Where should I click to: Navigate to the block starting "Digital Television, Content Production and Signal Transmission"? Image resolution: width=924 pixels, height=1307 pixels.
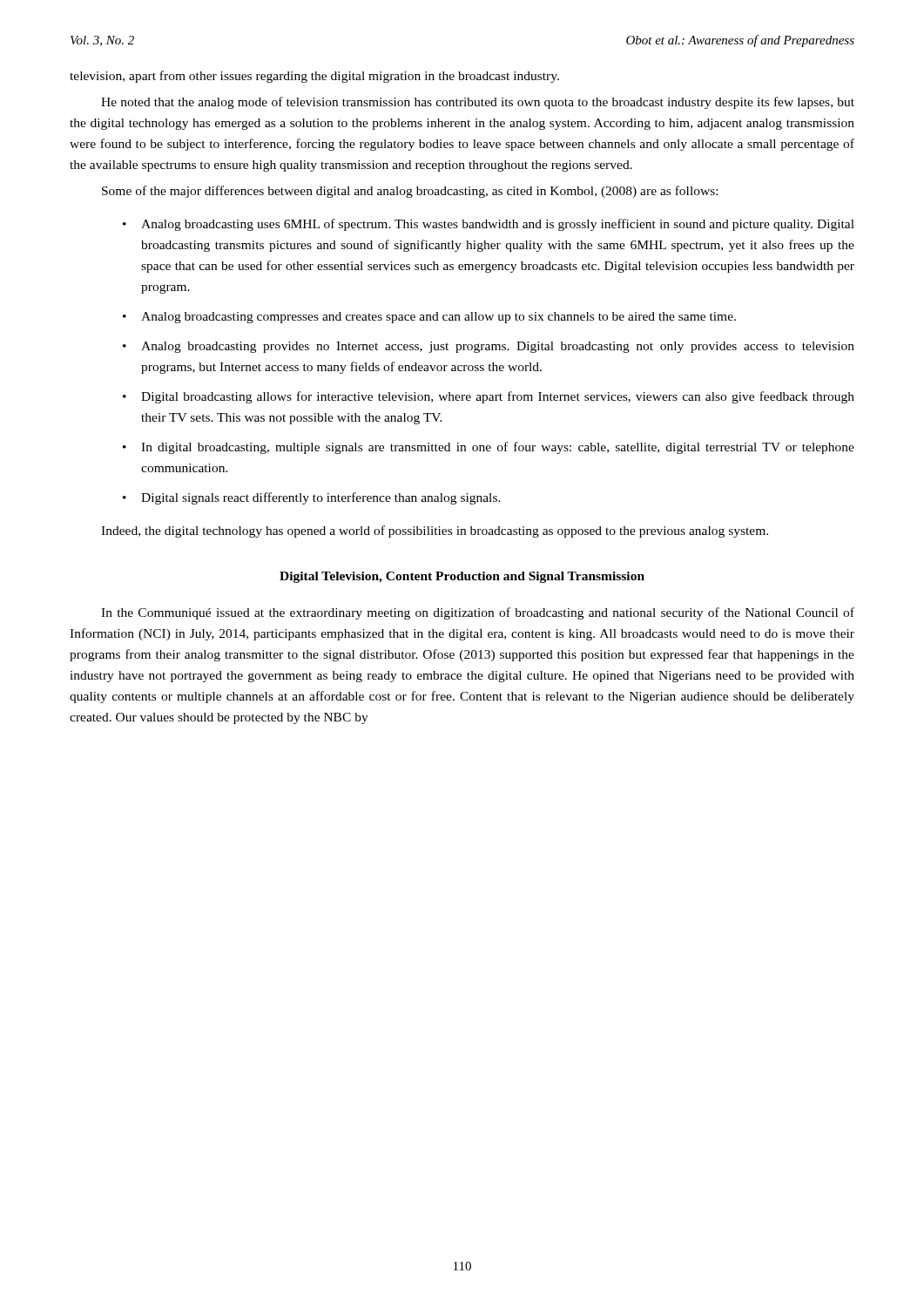tap(462, 576)
